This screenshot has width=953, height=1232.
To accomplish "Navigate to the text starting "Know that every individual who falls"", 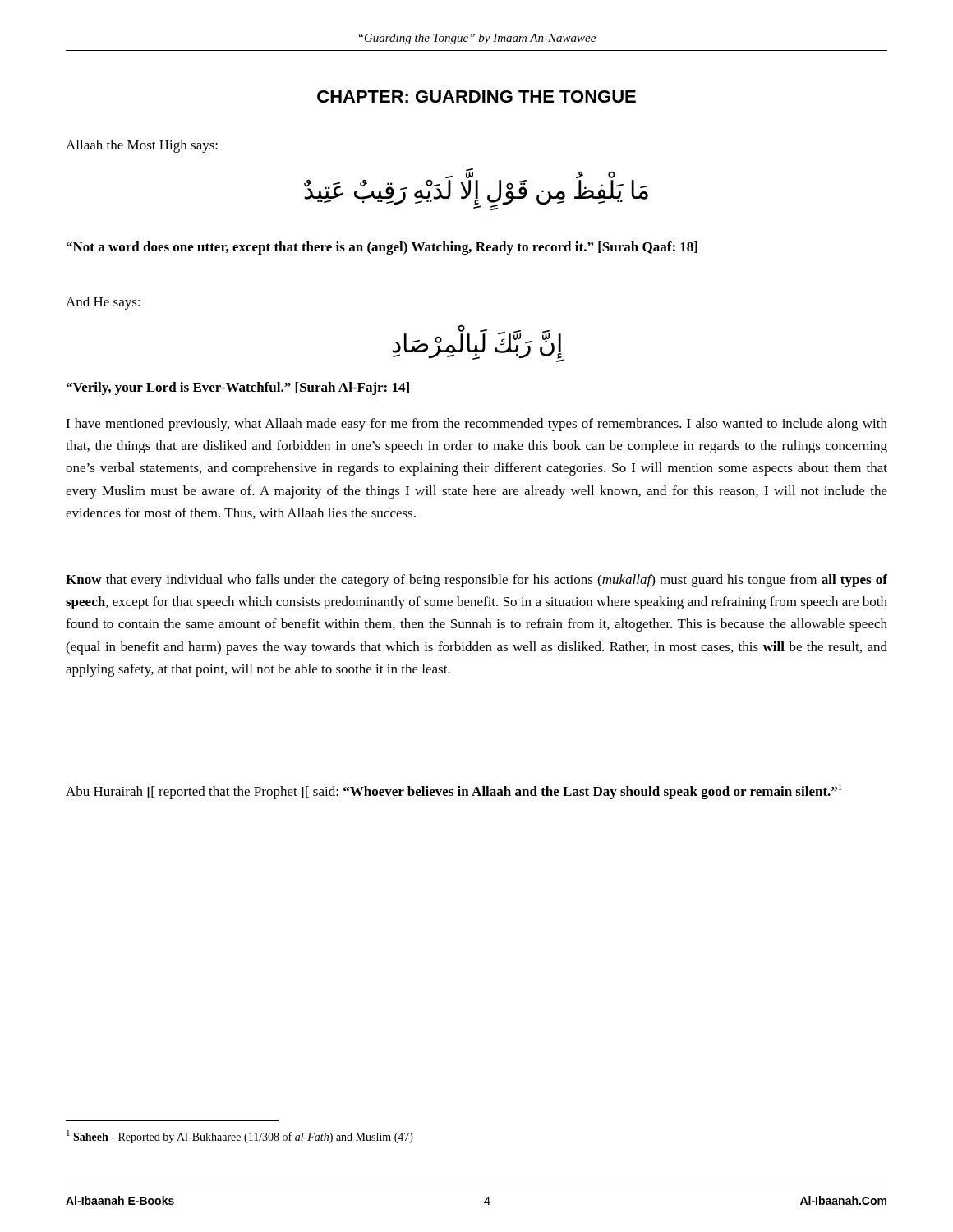I will click(x=476, y=624).
